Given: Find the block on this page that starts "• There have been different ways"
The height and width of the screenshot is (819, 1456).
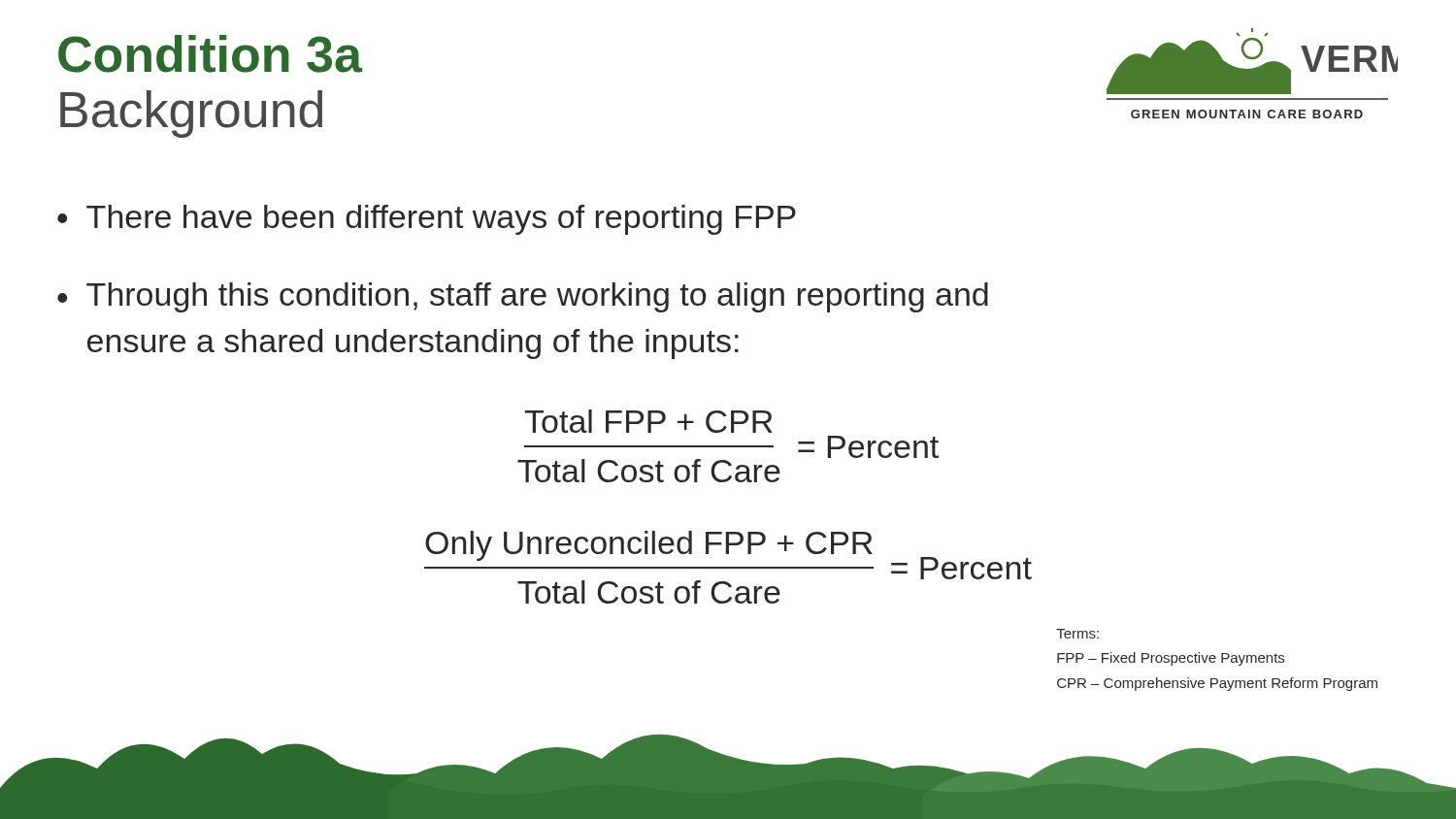Looking at the screenshot, I should (x=427, y=219).
